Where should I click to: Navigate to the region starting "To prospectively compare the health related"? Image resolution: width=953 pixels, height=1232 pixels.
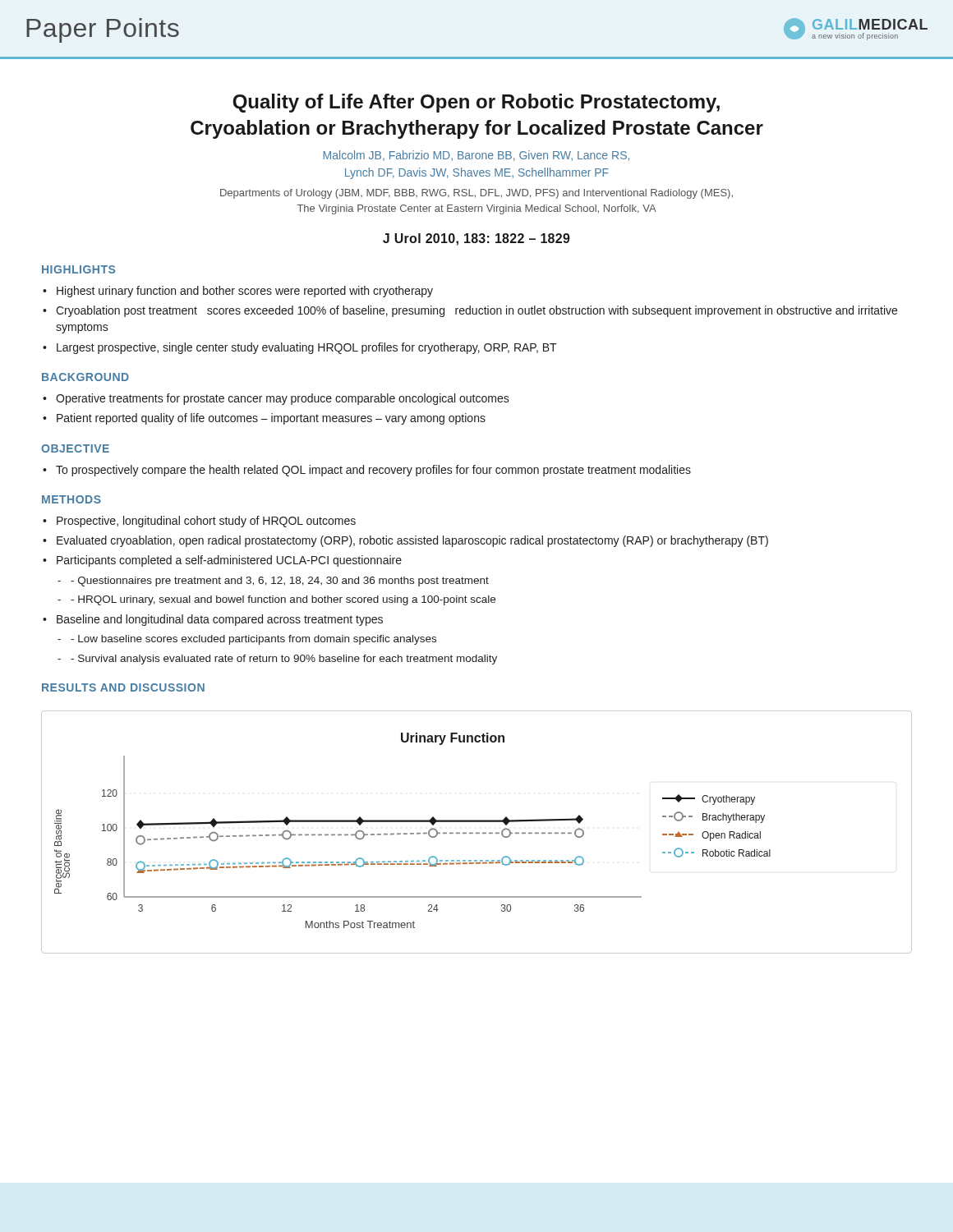(373, 469)
